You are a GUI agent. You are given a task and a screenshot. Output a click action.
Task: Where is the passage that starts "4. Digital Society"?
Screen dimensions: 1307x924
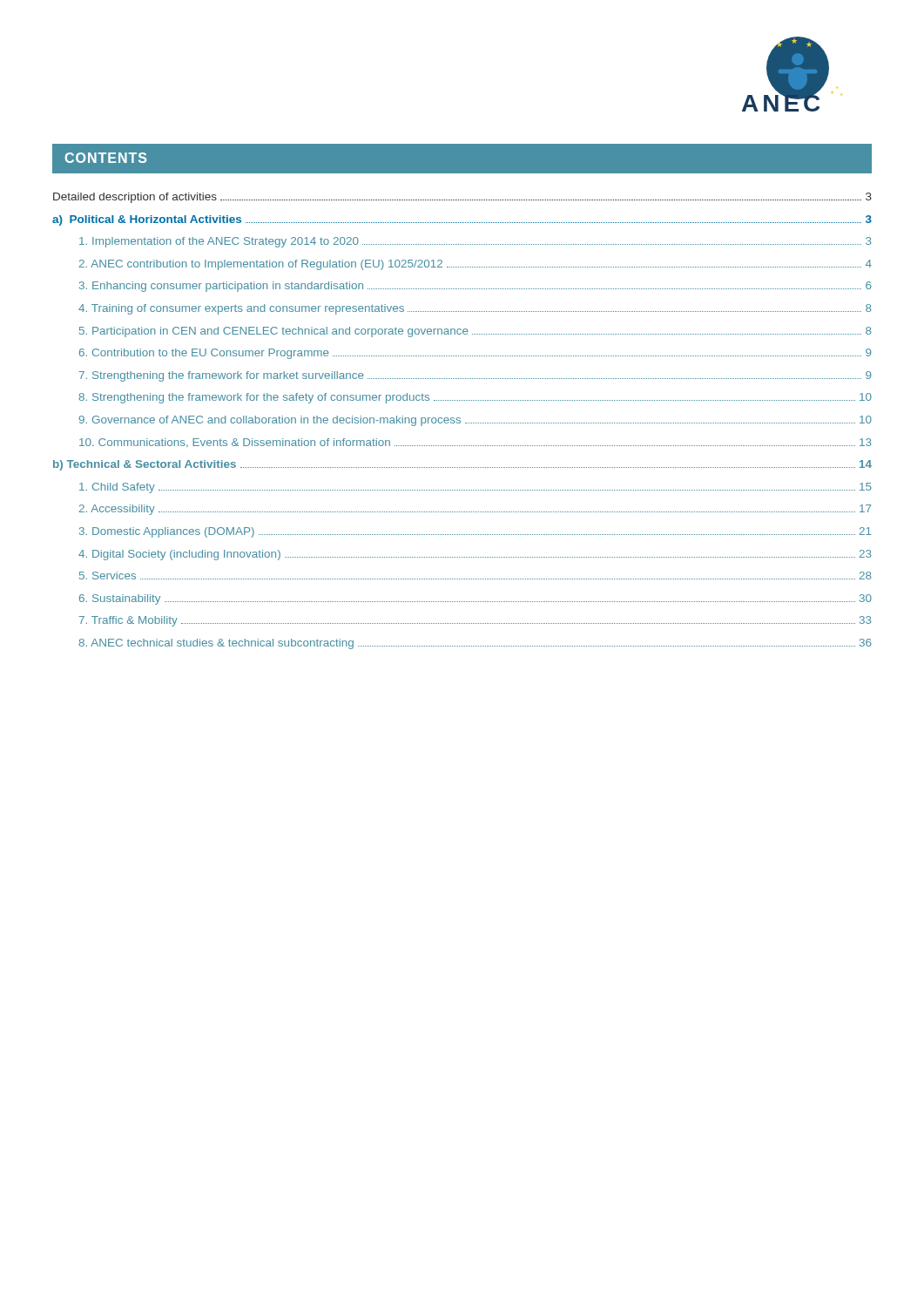(x=475, y=554)
